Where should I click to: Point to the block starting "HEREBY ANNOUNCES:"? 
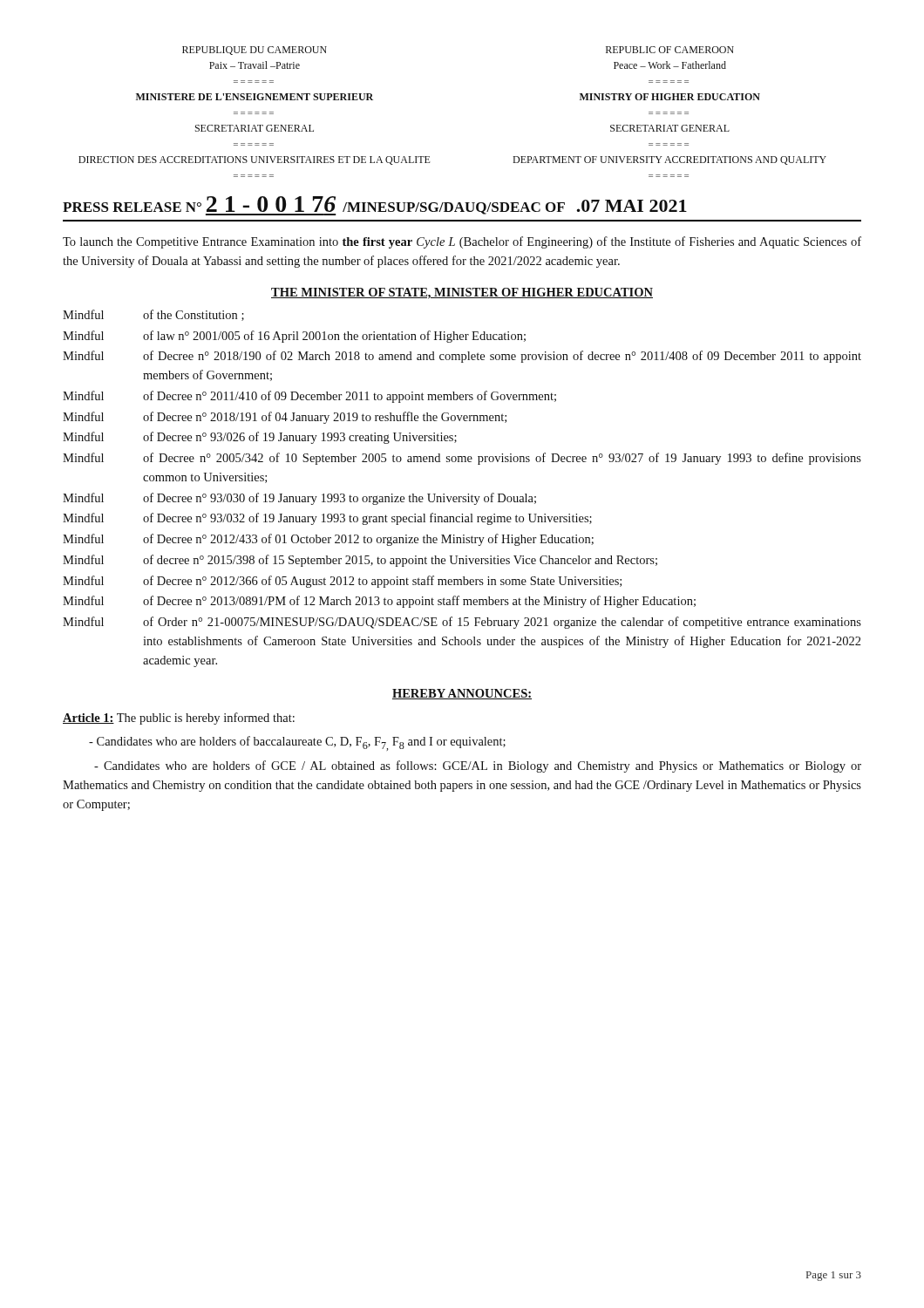tap(462, 694)
